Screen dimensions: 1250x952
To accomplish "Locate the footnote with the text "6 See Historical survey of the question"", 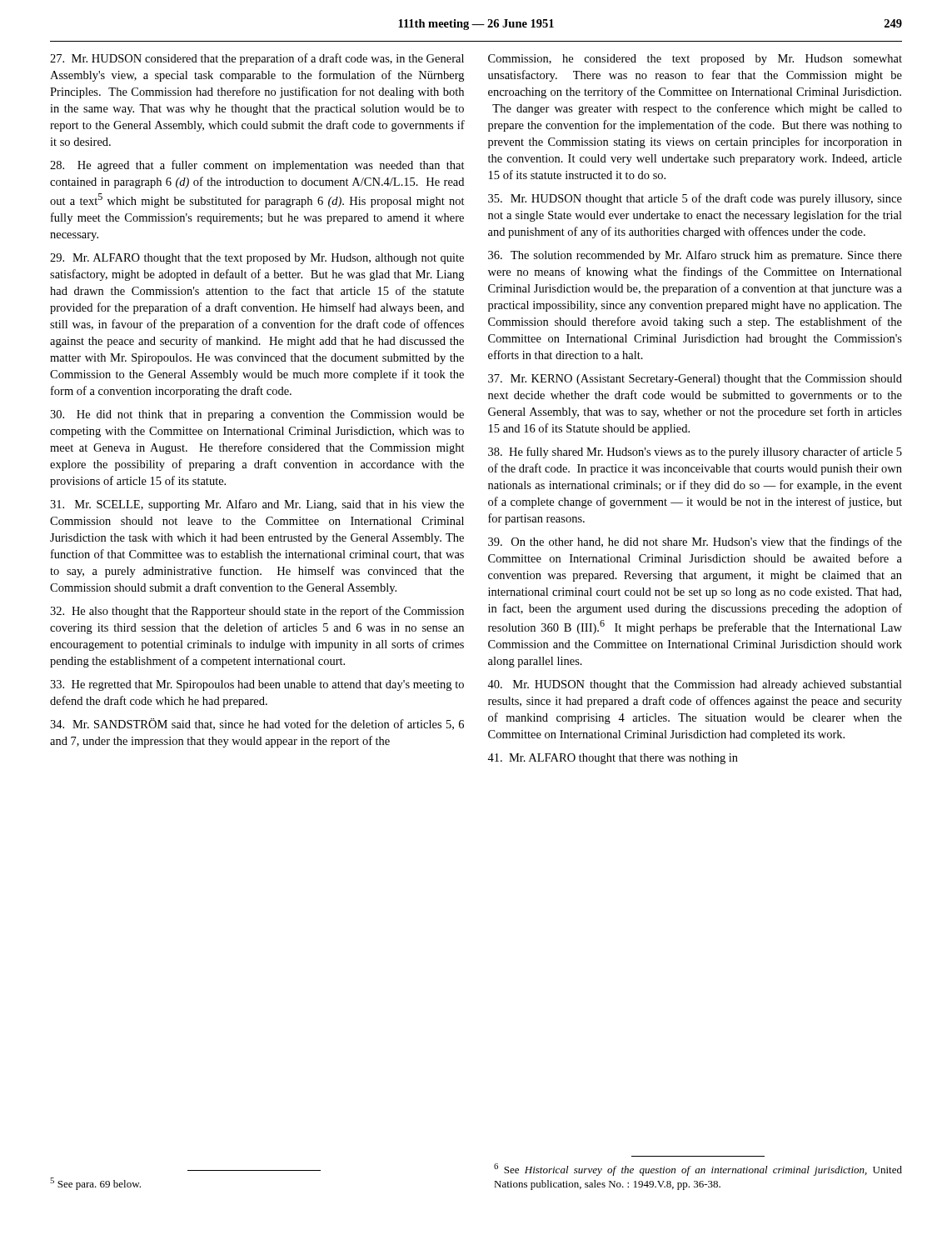I will (x=698, y=1175).
